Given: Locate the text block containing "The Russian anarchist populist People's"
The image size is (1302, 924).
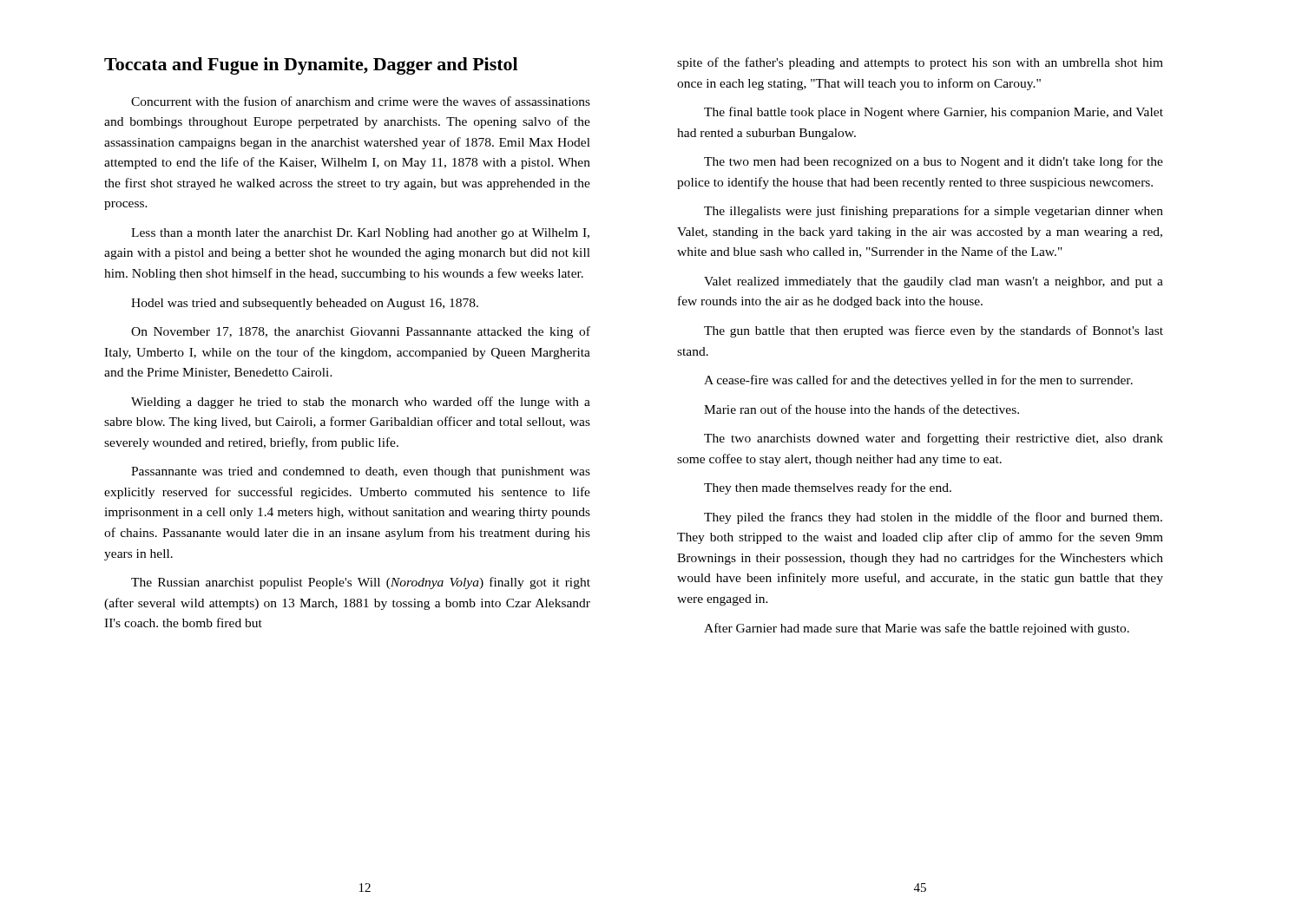Looking at the screenshot, I should (x=347, y=602).
